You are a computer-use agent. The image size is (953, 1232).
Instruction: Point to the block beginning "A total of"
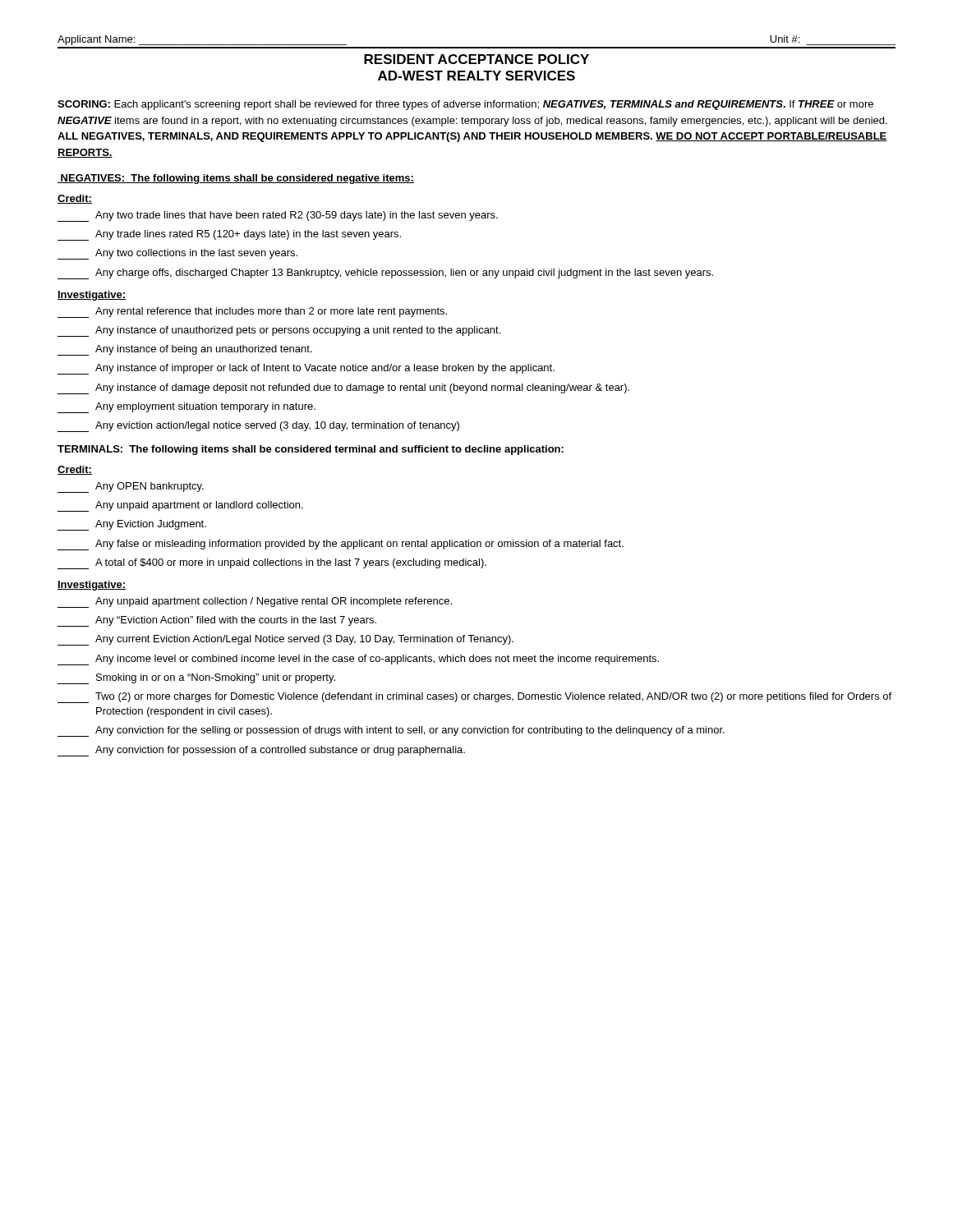pos(476,563)
